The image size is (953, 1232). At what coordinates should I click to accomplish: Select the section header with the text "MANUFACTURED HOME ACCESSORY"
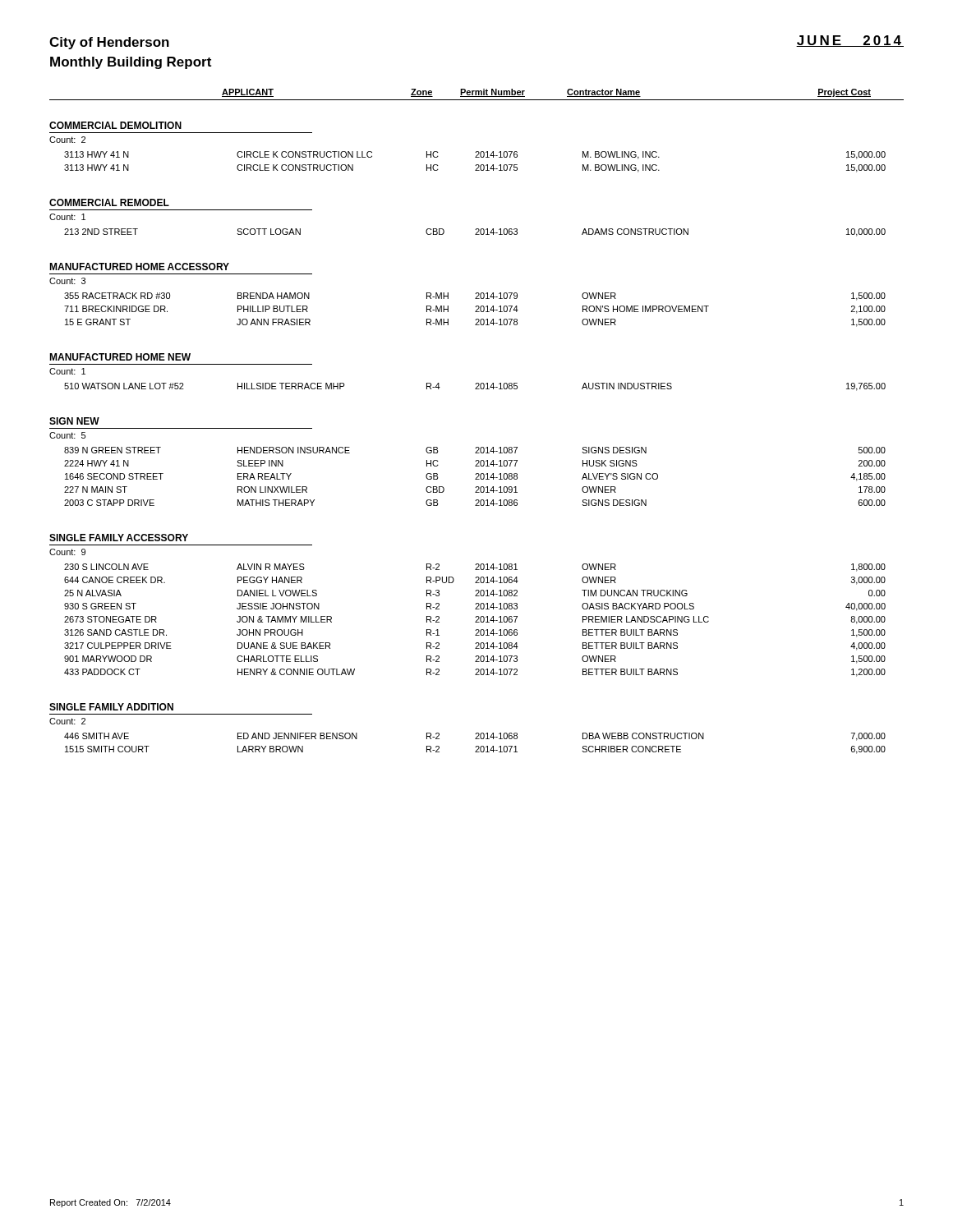coord(181,267)
